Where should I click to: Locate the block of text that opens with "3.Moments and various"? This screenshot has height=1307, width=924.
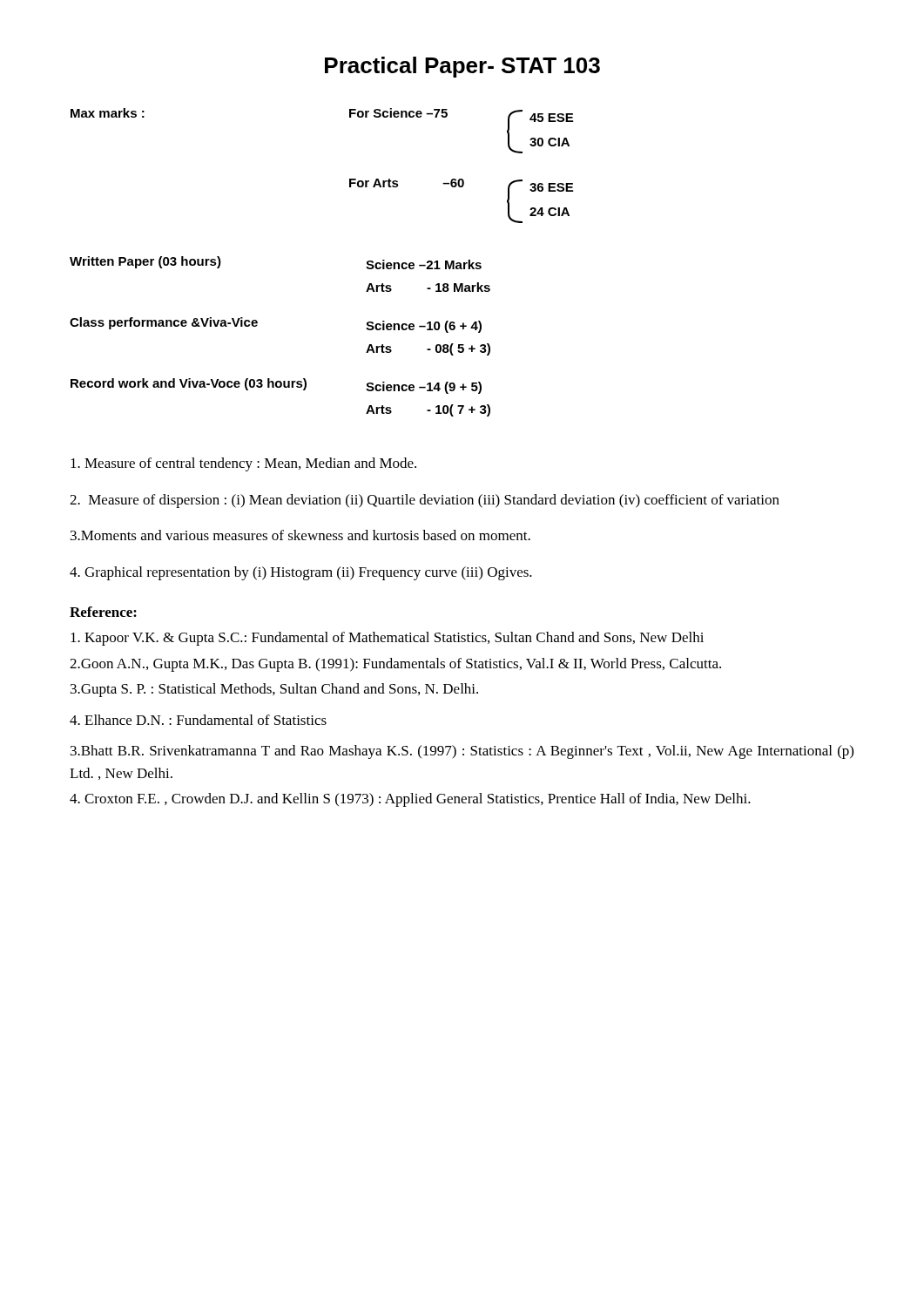pyautogui.click(x=300, y=535)
